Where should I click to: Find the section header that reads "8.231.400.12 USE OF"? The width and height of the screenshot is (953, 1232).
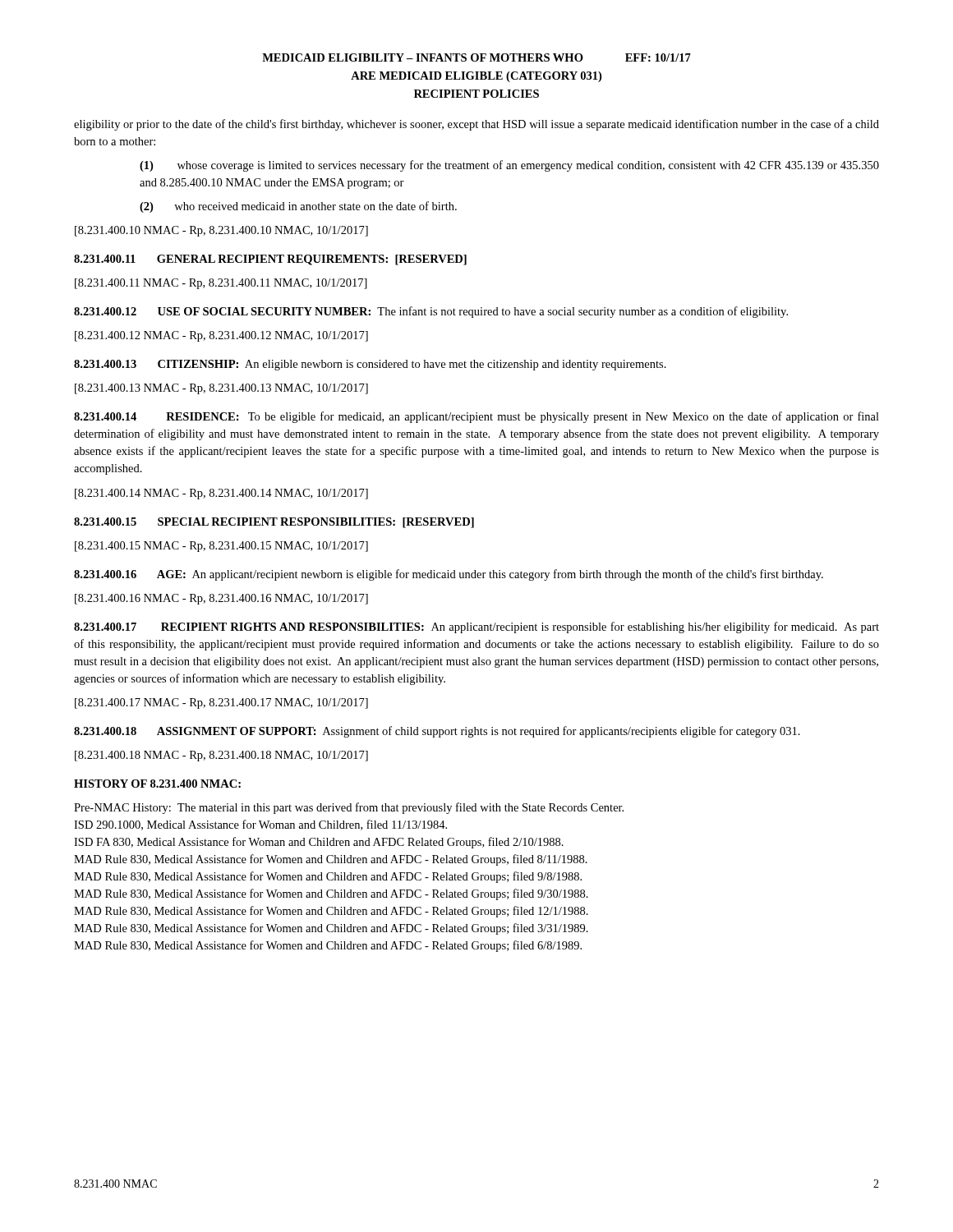tap(476, 312)
